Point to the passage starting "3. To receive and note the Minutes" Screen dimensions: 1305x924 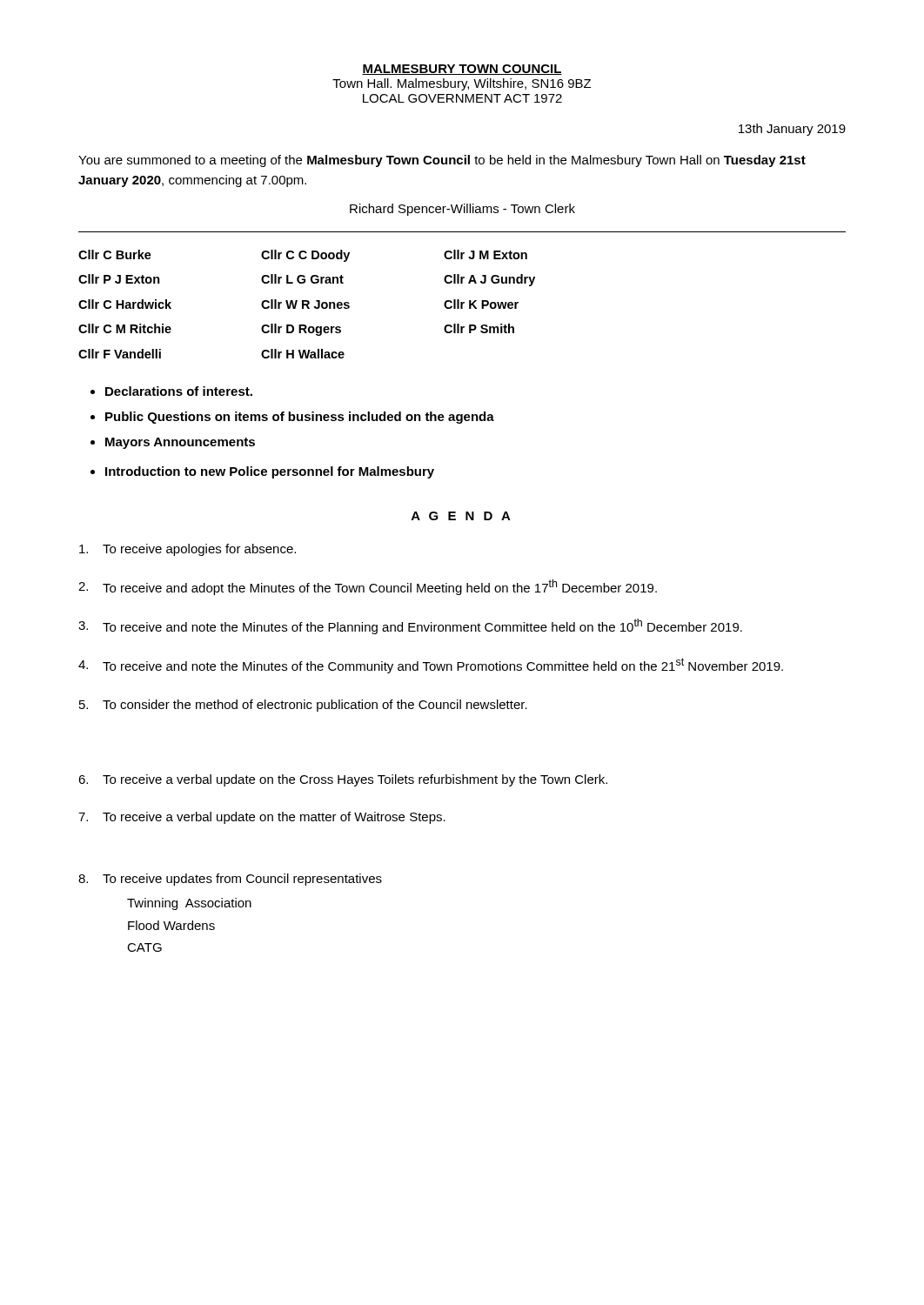(411, 626)
